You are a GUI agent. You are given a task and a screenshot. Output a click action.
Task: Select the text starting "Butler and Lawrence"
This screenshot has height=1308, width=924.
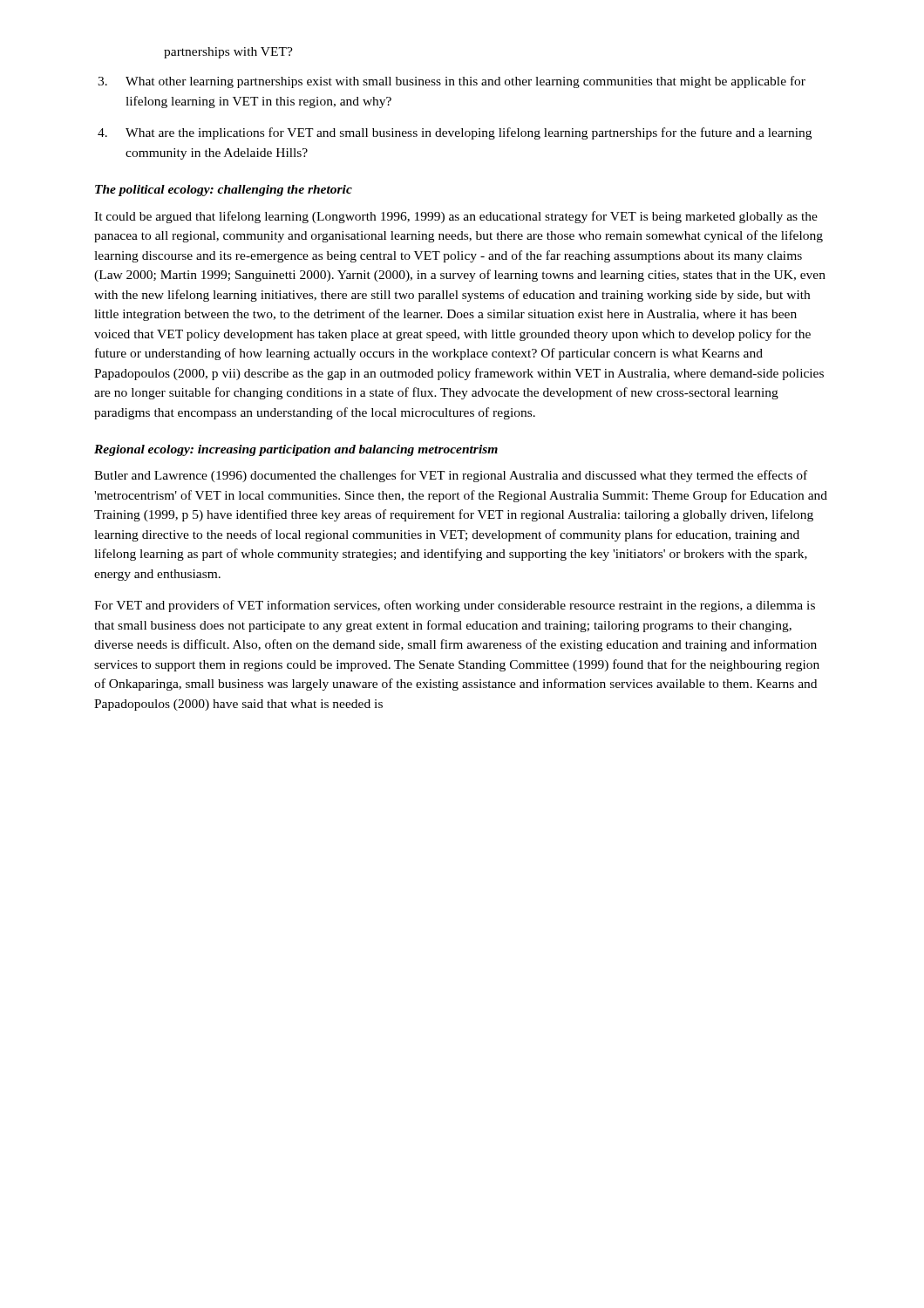tap(461, 524)
